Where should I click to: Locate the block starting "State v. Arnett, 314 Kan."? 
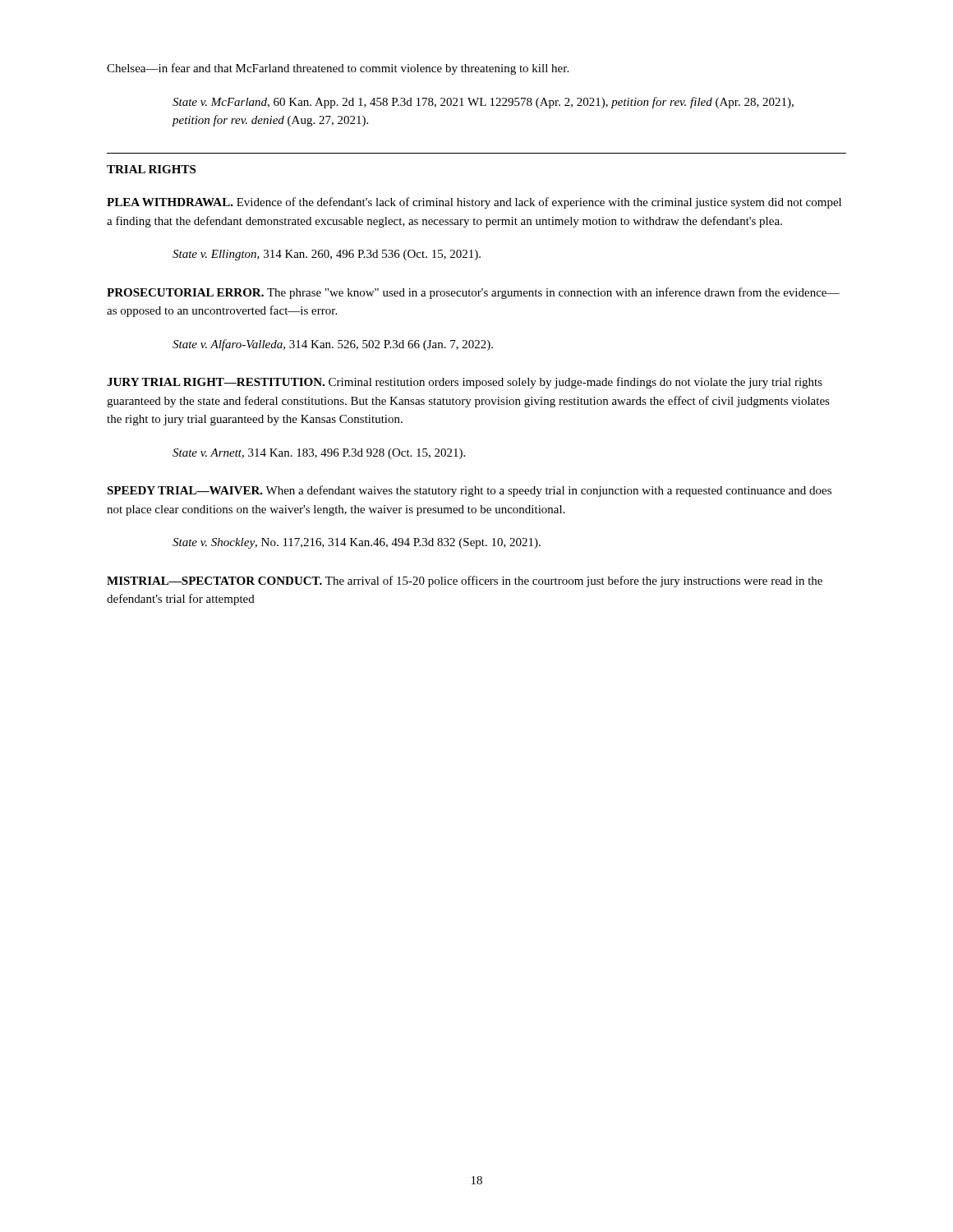(x=319, y=452)
